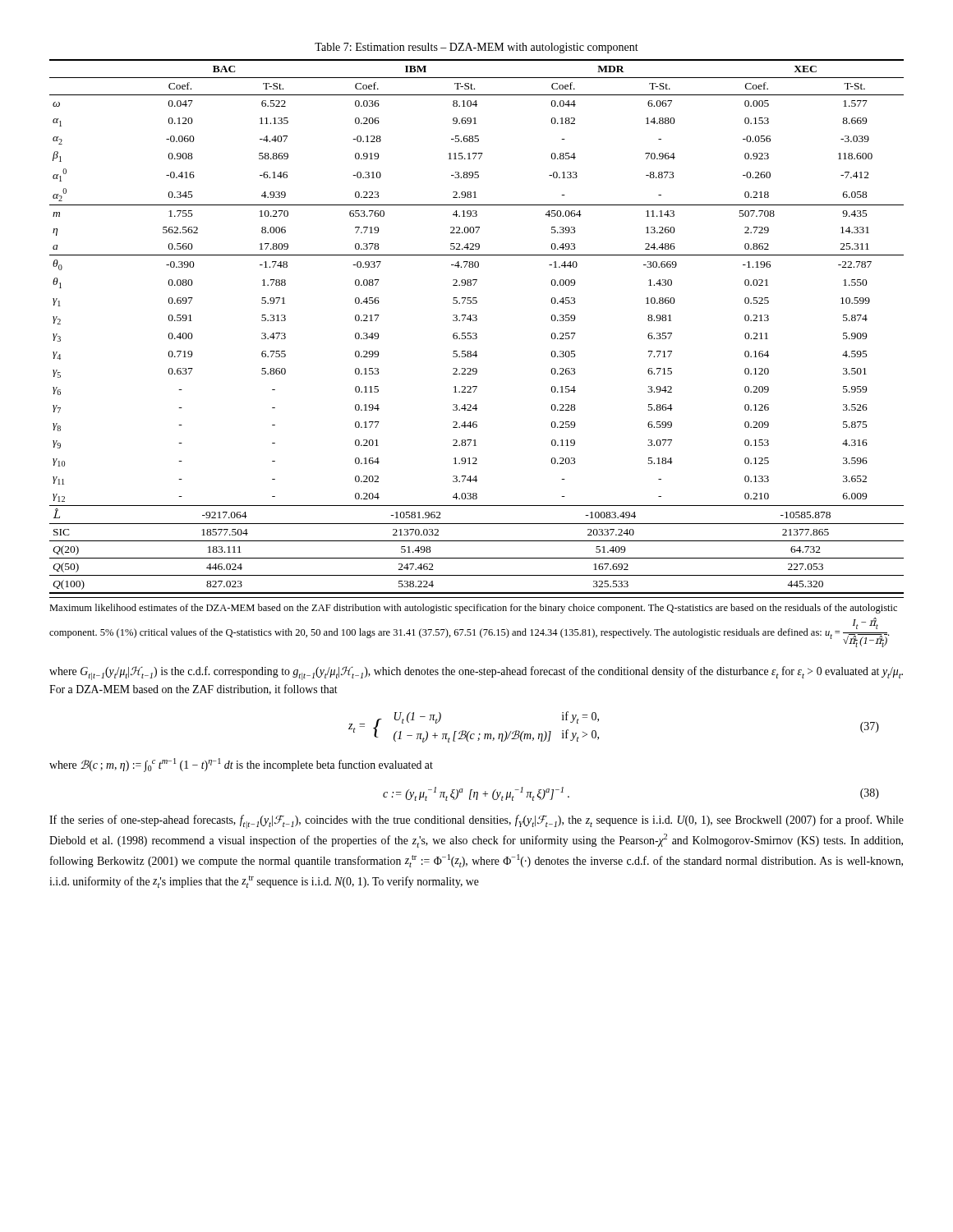The height and width of the screenshot is (1232, 953).
Task: Click the passage that begins "where Gt|t−1(yt/μt|ℋt−1) is the c.d.f. corresponding to gt|t−1(yt/μt|ℋt−1),"
Action: pos(476,681)
